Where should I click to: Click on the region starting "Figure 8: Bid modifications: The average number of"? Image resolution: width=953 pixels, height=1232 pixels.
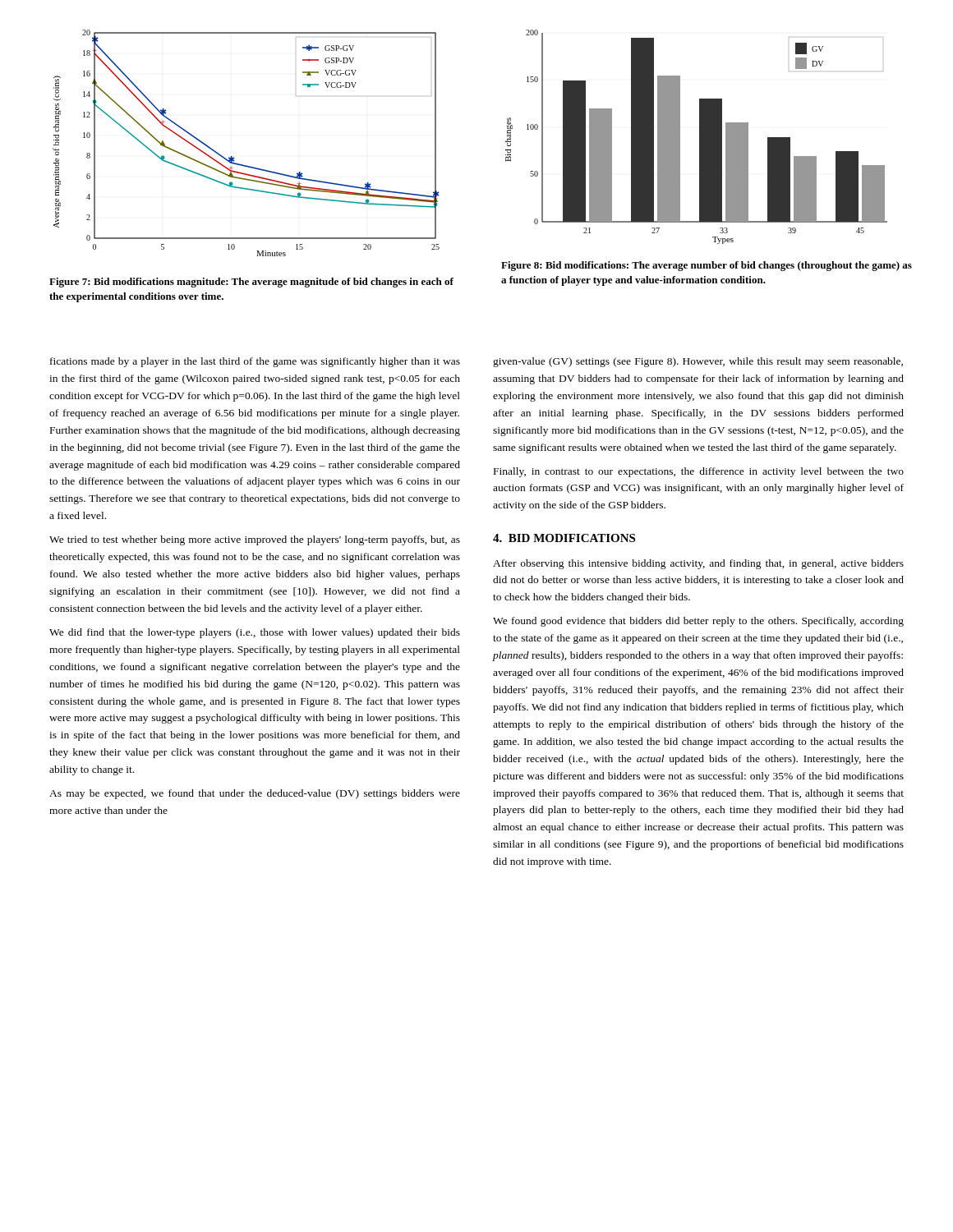tap(707, 272)
